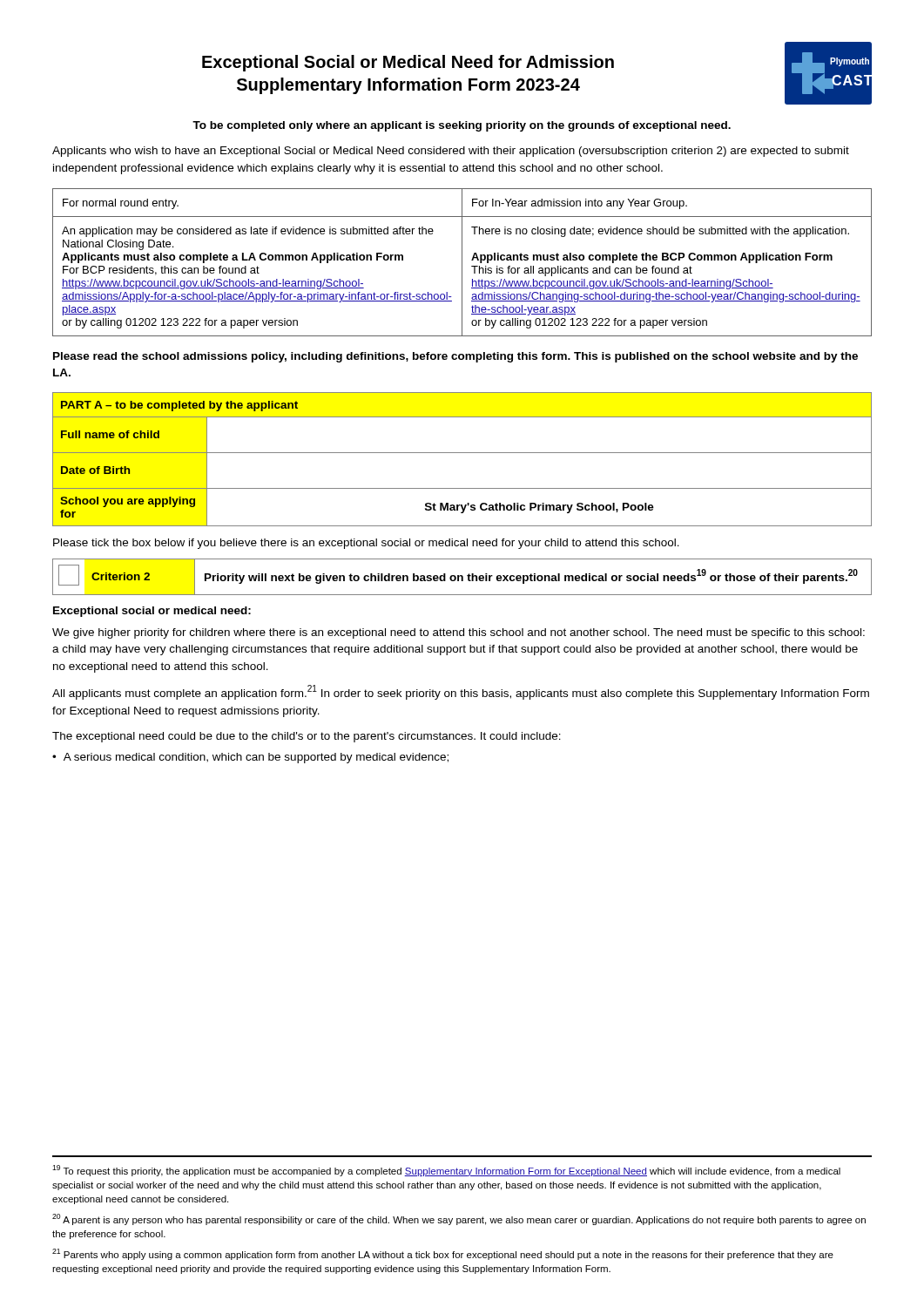The width and height of the screenshot is (924, 1307).
Task: Navigate to the block starting "Exceptional Social or Medical Need"
Action: [x=408, y=73]
